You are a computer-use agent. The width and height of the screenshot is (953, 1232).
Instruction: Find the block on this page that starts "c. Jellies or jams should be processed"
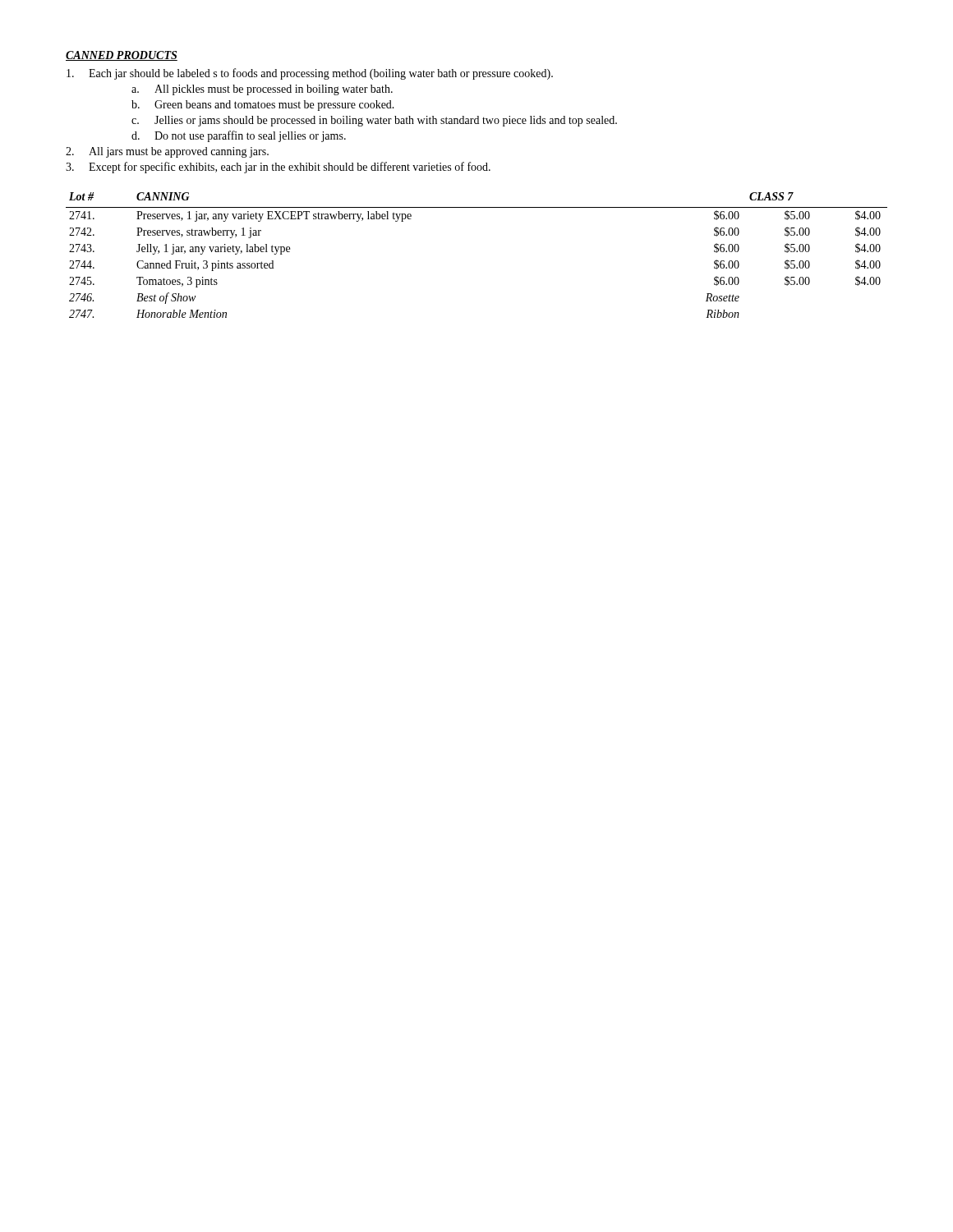(509, 121)
